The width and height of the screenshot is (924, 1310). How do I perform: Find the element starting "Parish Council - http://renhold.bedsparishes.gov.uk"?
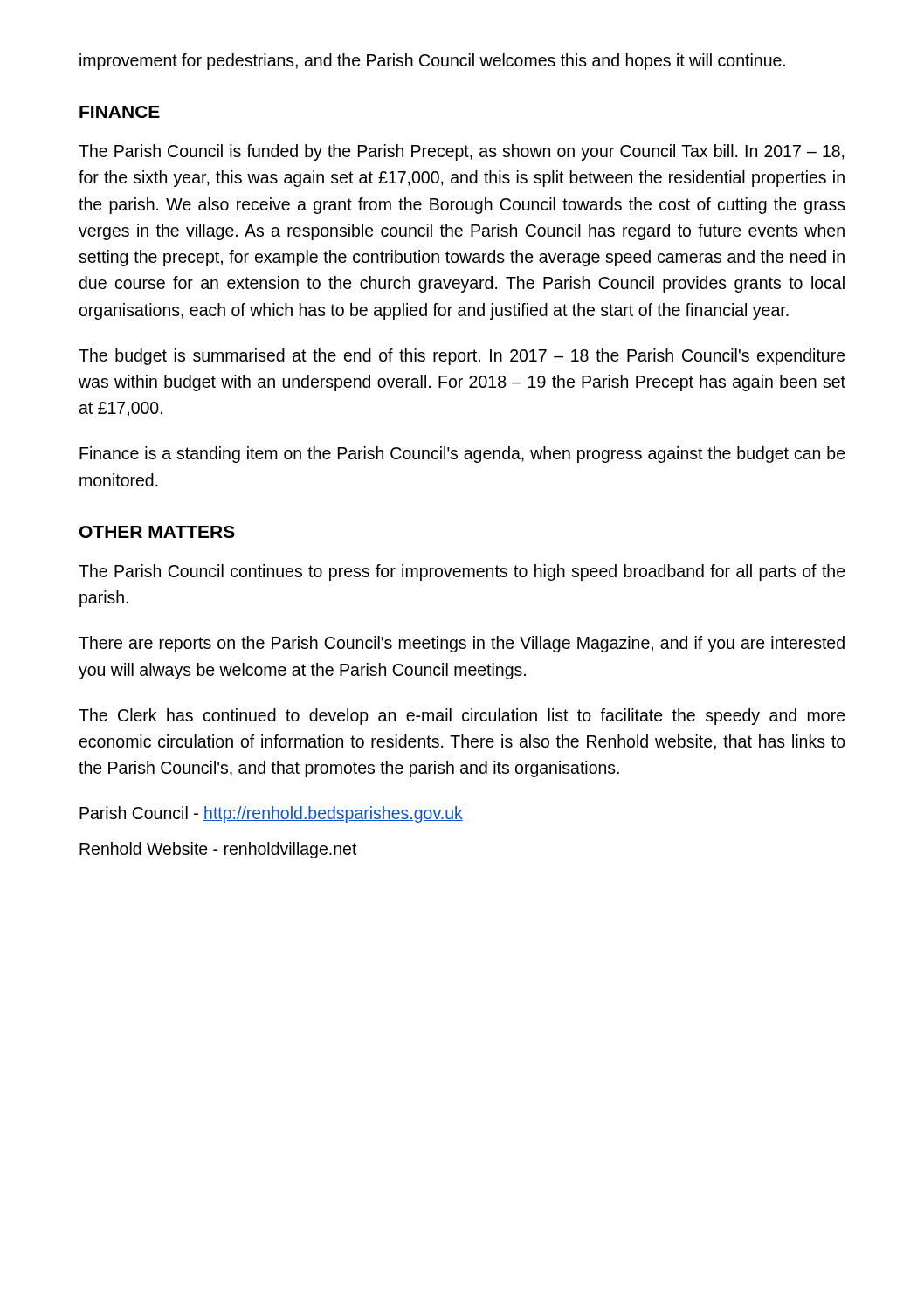pyautogui.click(x=271, y=813)
